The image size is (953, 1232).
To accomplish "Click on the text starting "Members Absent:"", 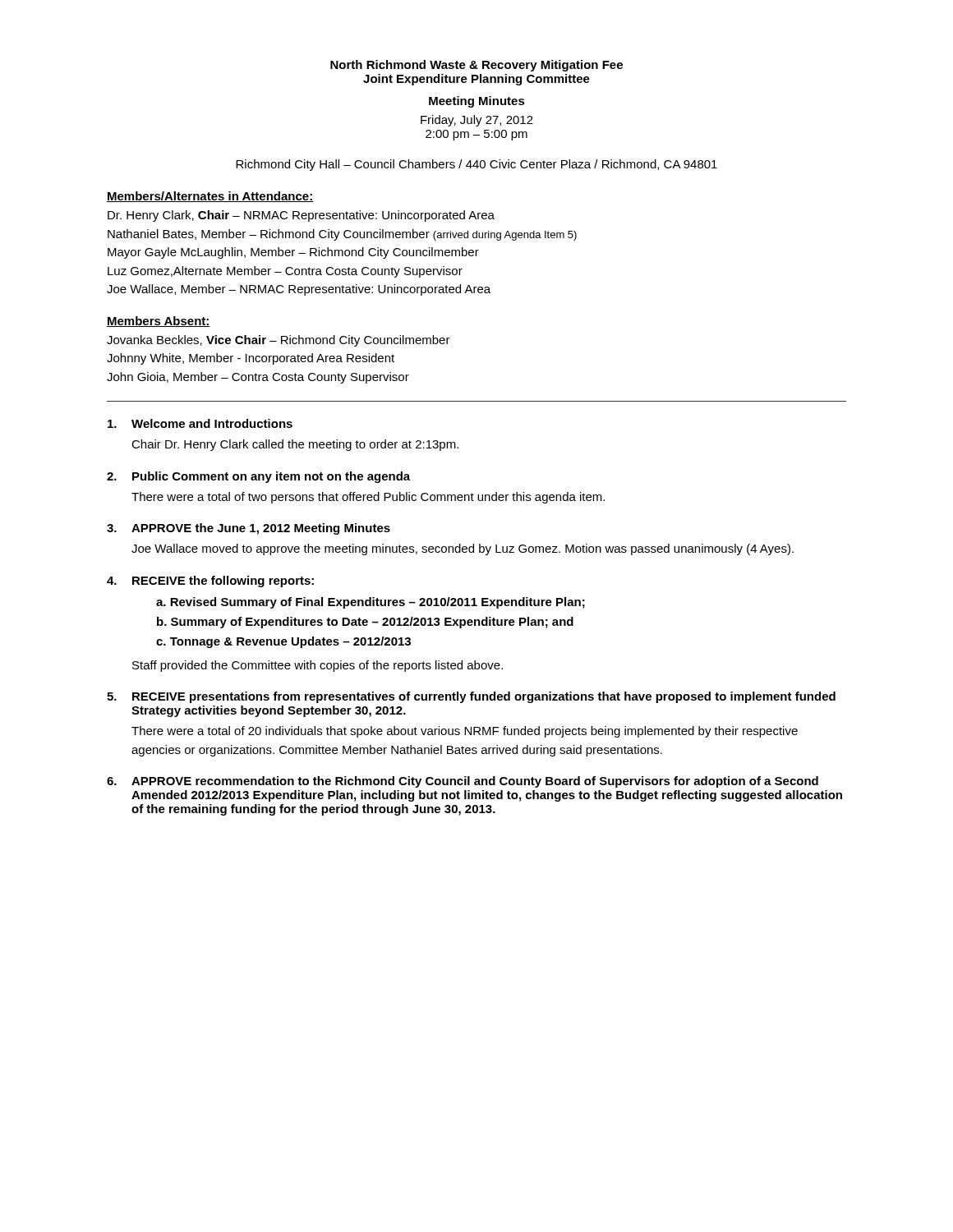I will (x=158, y=320).
